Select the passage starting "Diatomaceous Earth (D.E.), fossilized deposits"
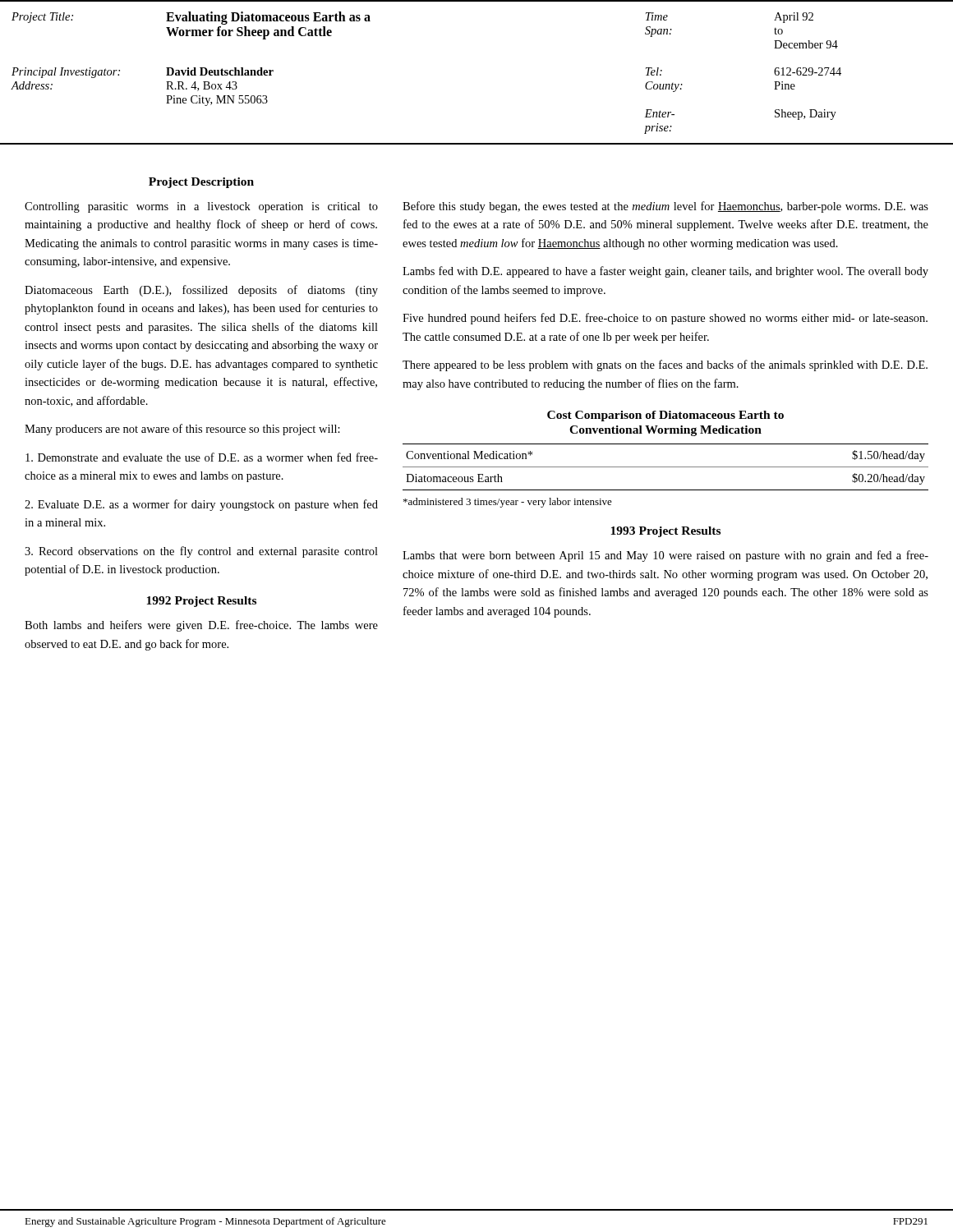The height and width of the screenshot is (1232, 953). pos(201,345)
